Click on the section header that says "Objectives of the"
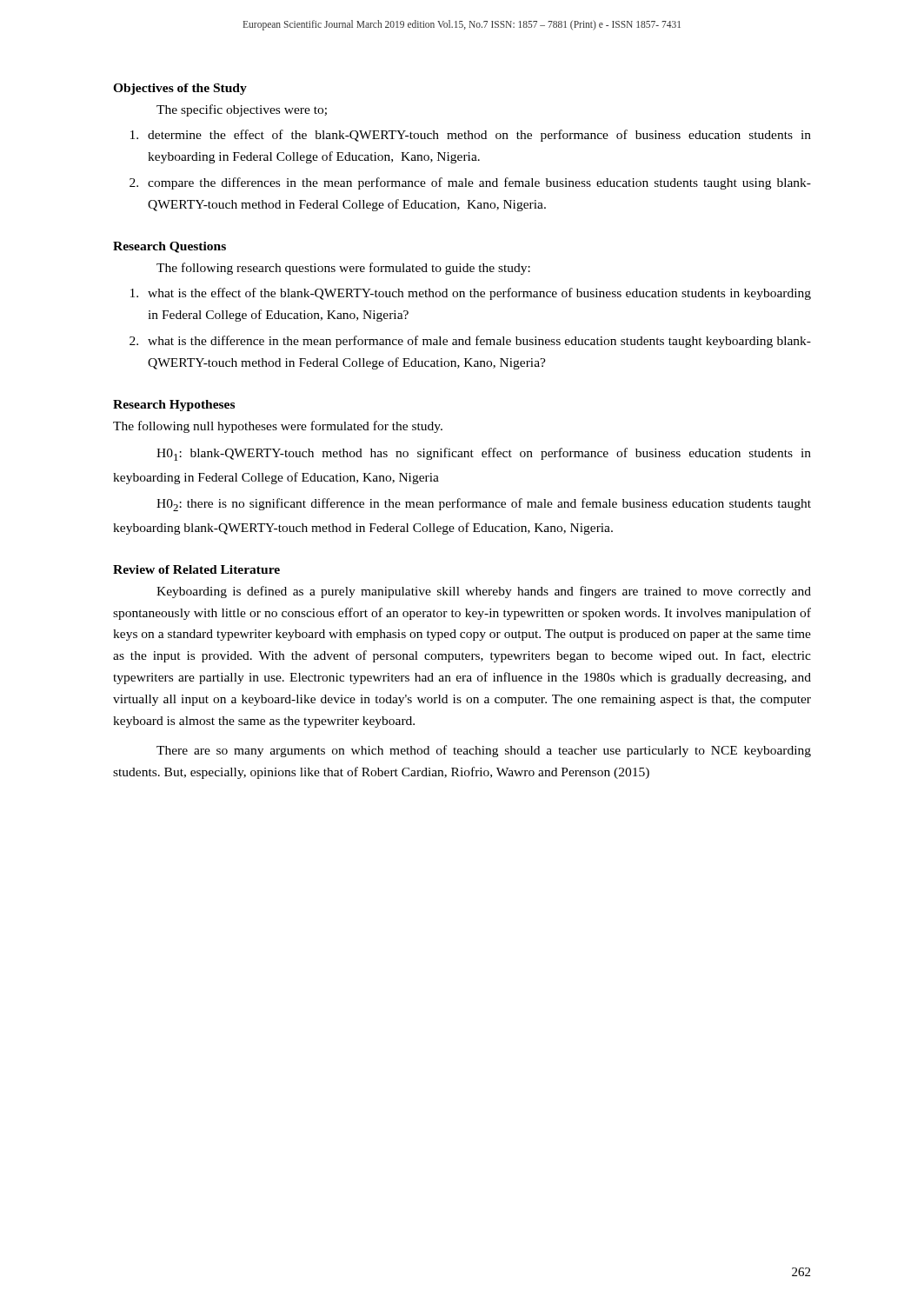 tap(180, 87)
